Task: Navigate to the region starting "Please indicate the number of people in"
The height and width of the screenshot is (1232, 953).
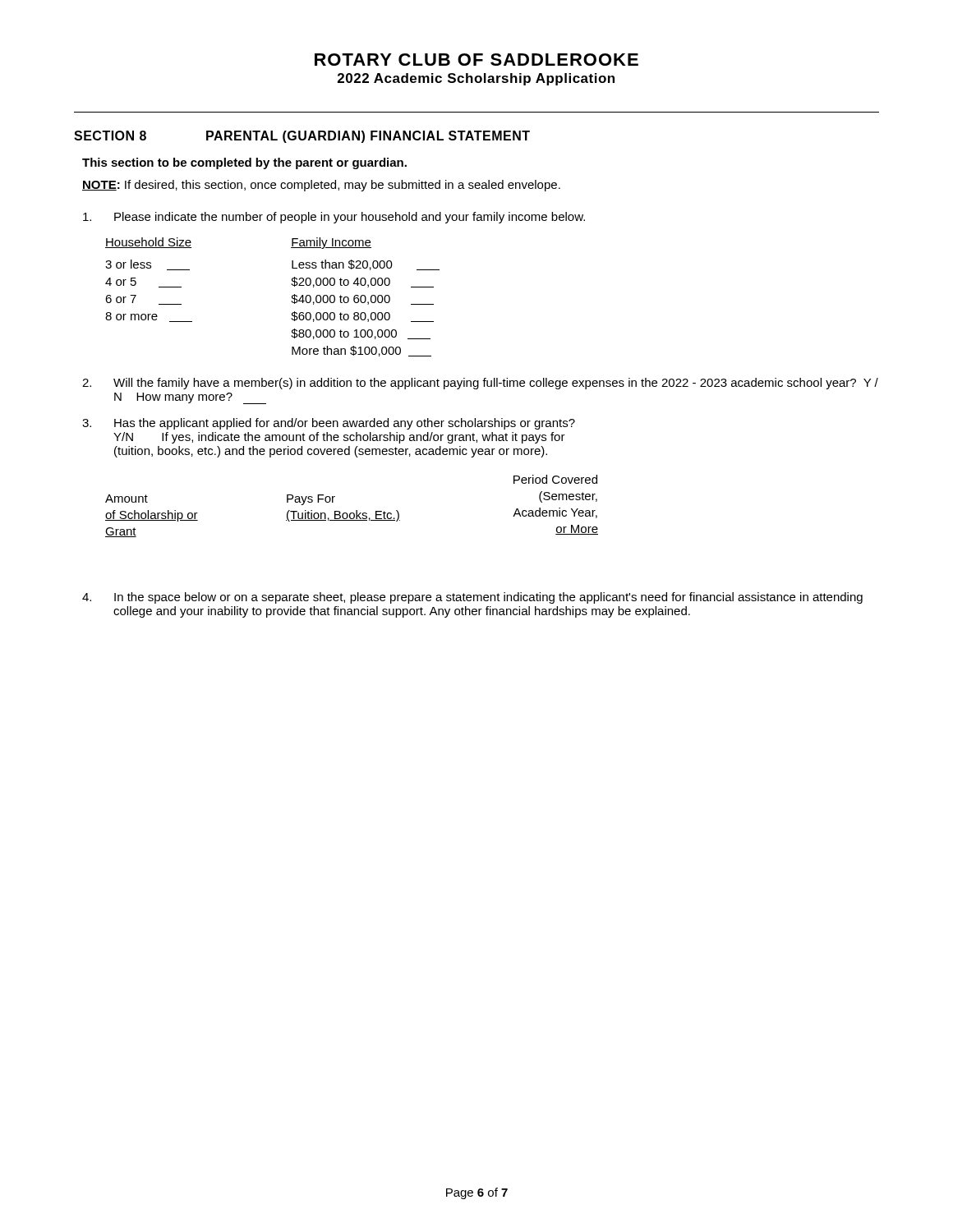Action: [481, 216]
